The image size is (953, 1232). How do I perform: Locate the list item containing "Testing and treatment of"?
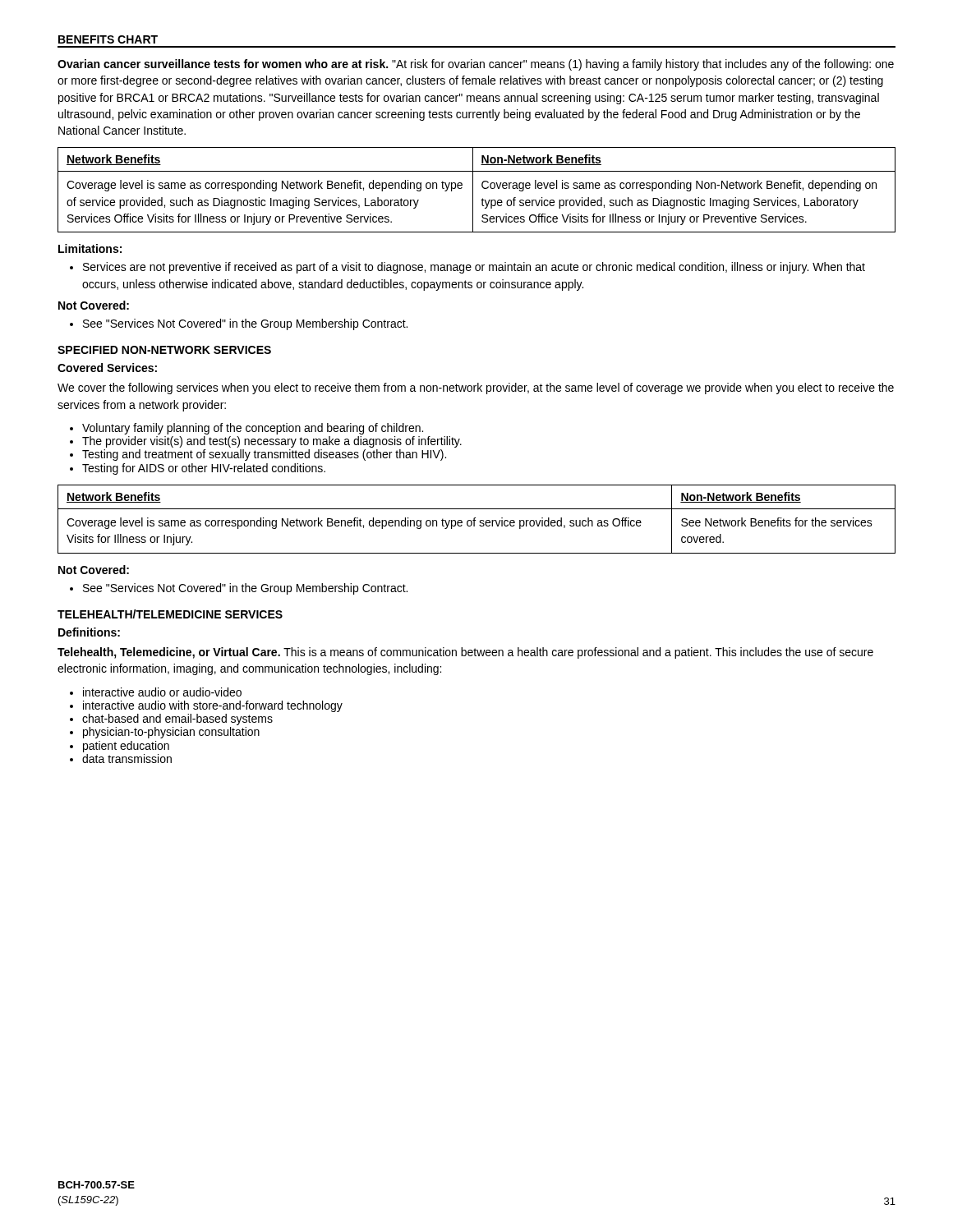(258, 455)
